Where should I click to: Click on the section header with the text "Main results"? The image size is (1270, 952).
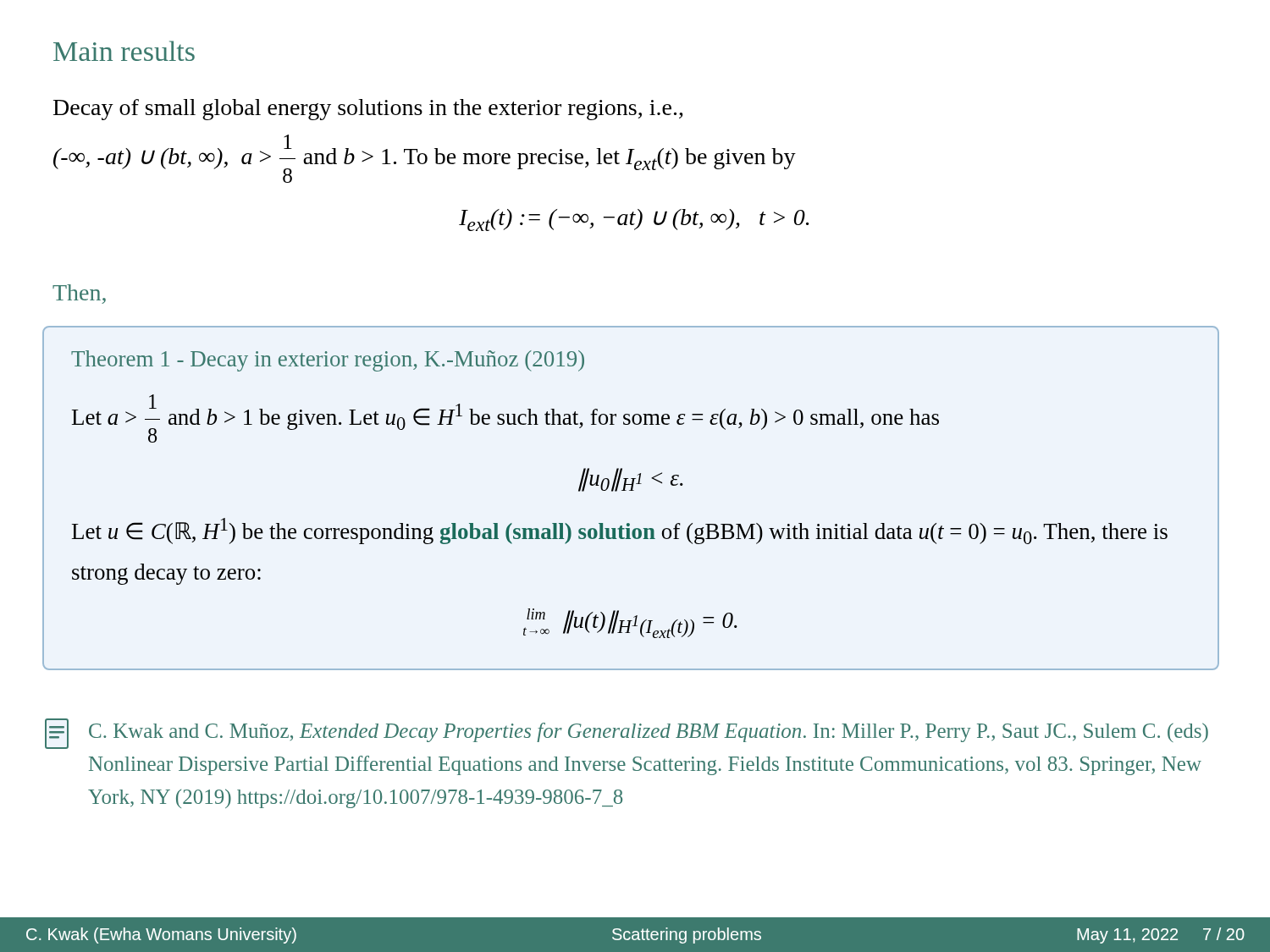[x=124, y=51]
